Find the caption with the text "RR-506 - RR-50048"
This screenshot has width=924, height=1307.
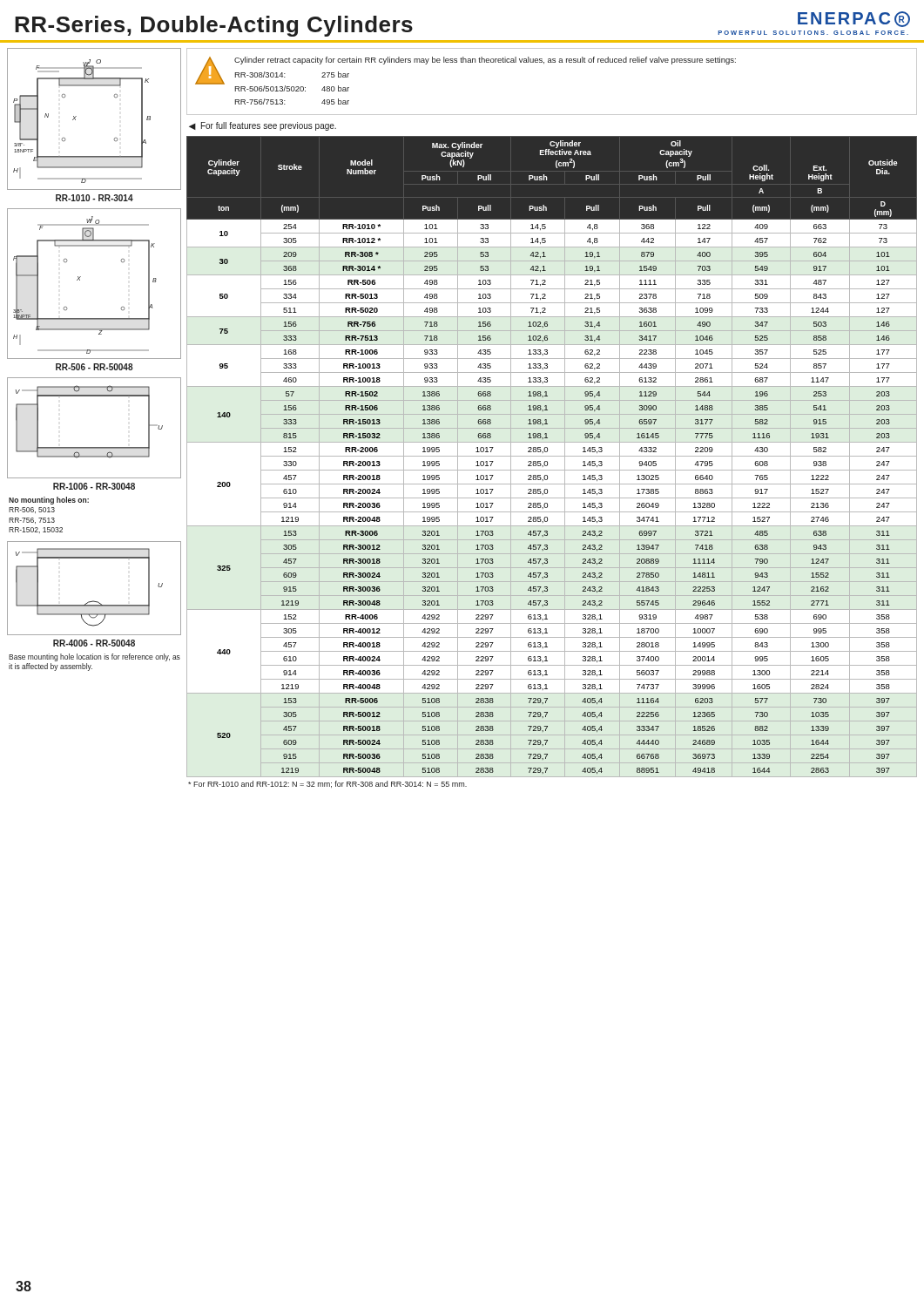(x=94, y=367)
